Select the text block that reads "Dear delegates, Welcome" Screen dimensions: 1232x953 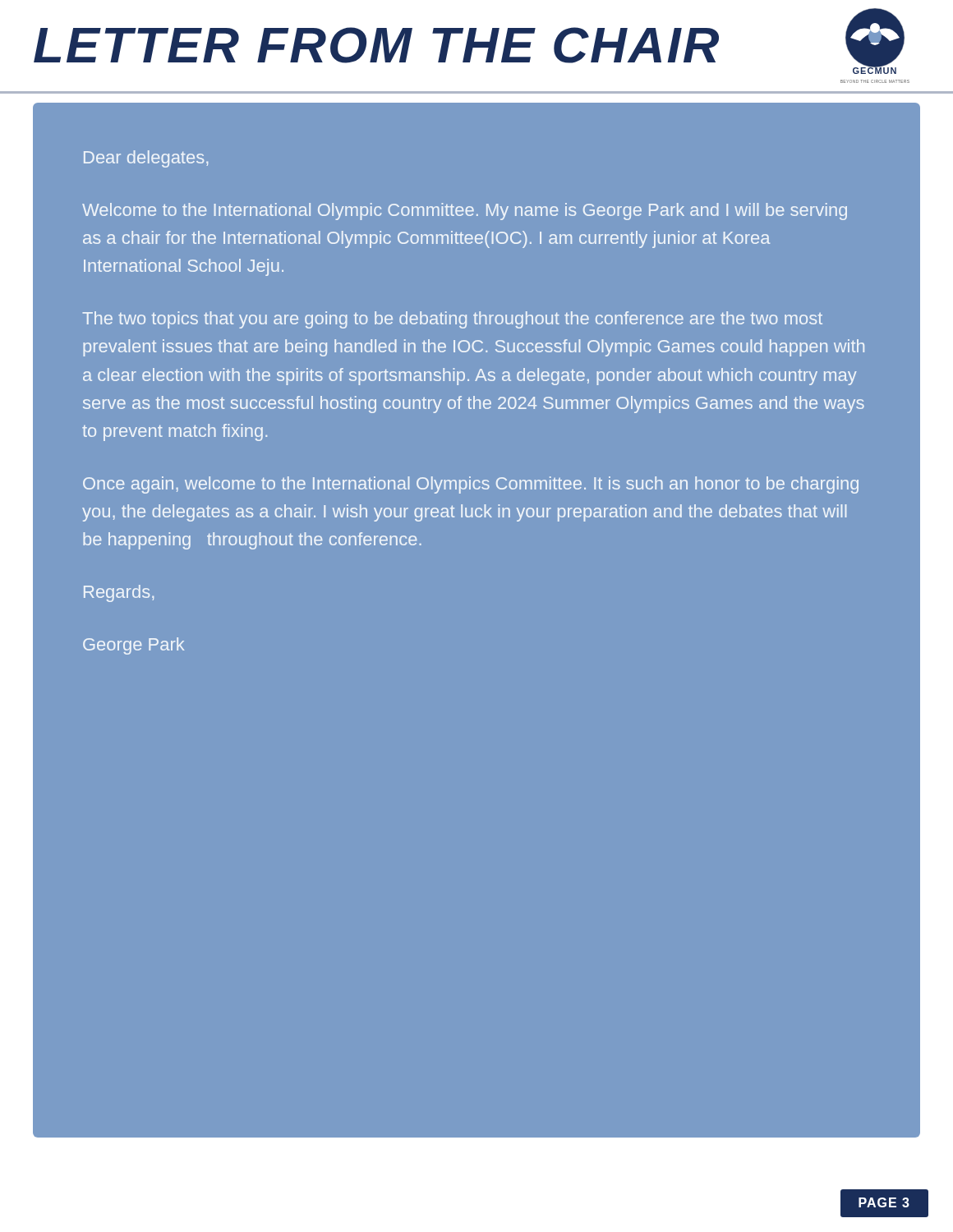pos(476,401)
